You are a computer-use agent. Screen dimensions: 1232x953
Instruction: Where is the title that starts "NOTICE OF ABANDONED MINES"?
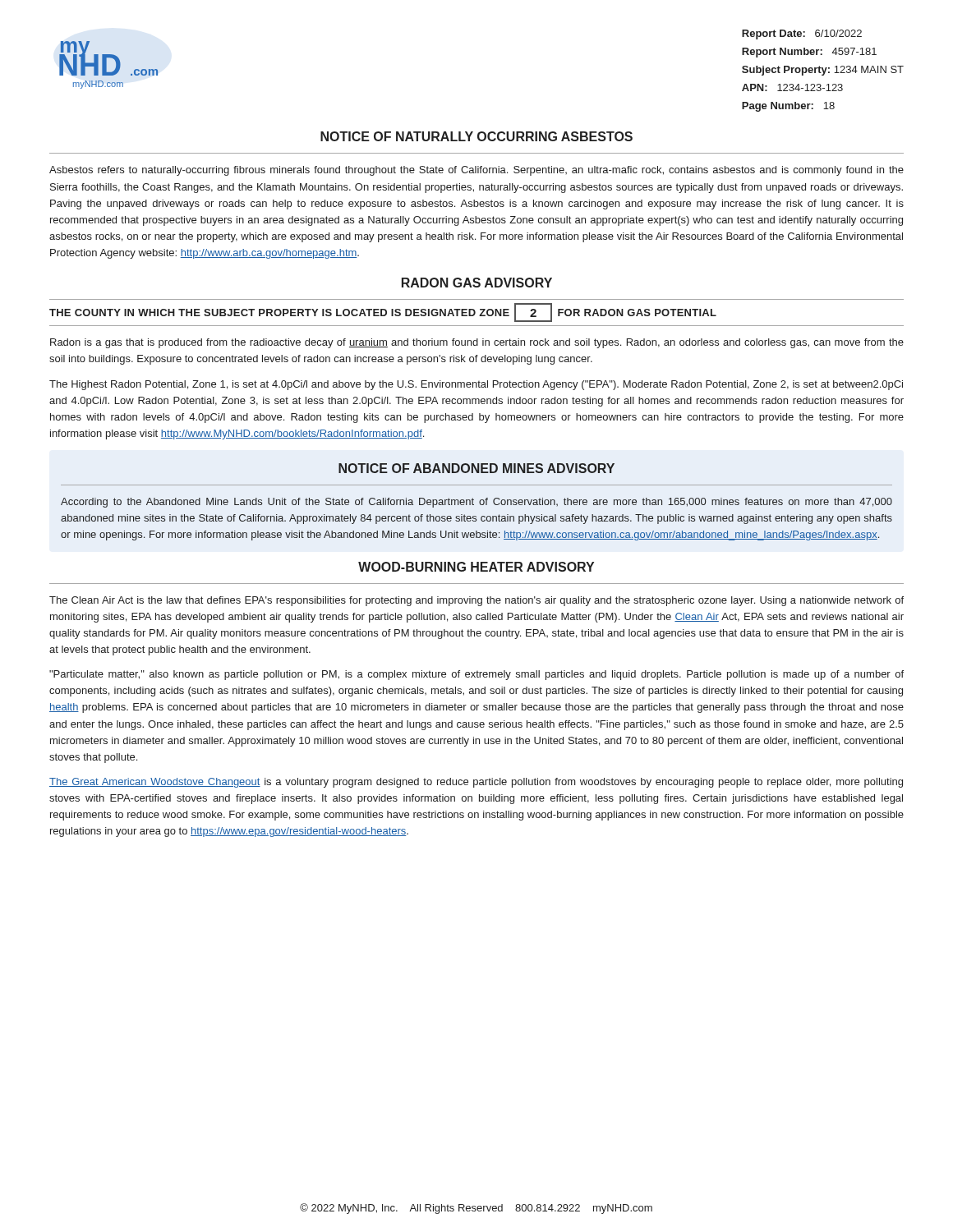(x=476, y=469)
